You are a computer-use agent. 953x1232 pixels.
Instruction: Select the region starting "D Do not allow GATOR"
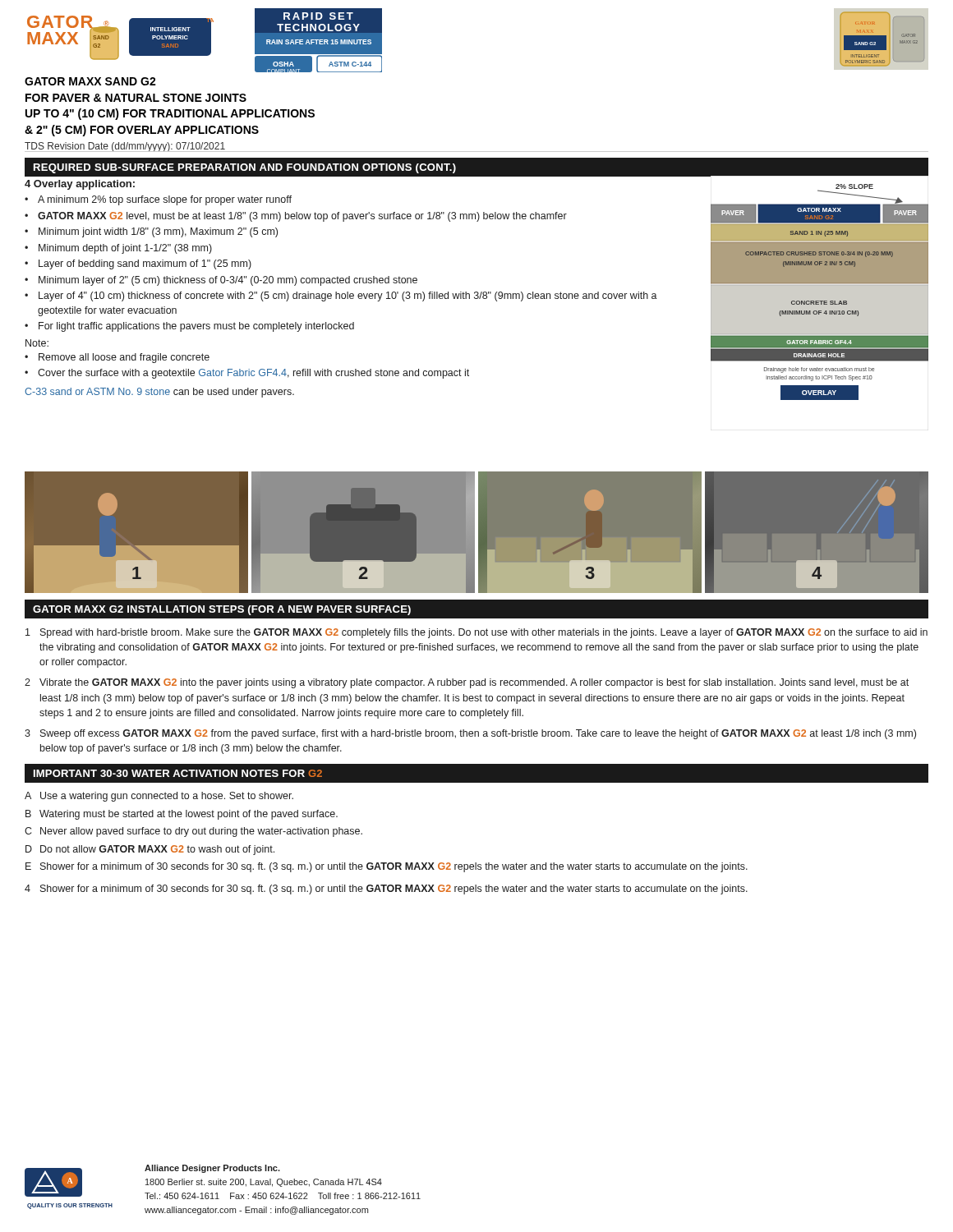pos(150,849)
